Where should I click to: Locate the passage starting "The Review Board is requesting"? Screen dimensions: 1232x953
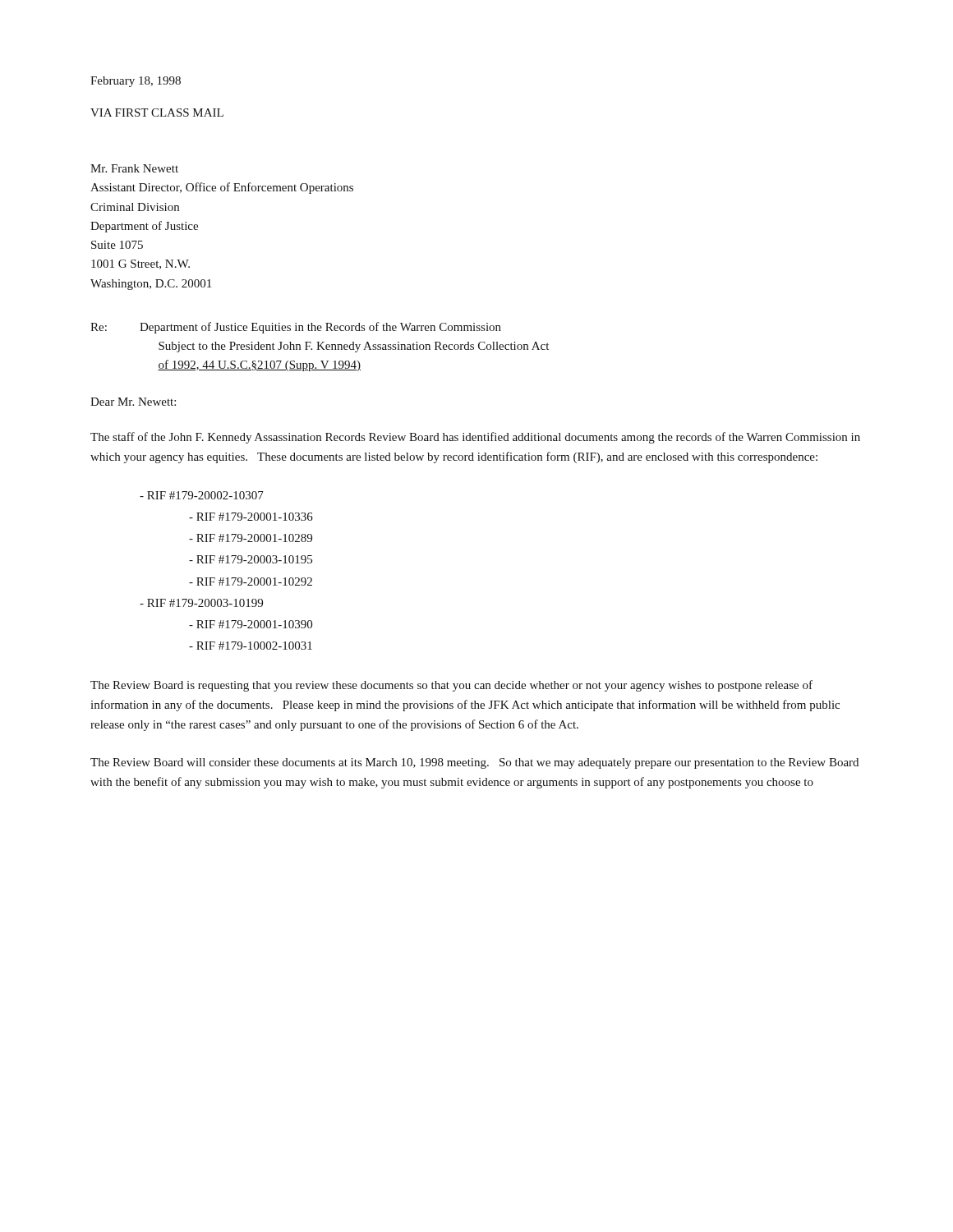[x=465, y=704]
